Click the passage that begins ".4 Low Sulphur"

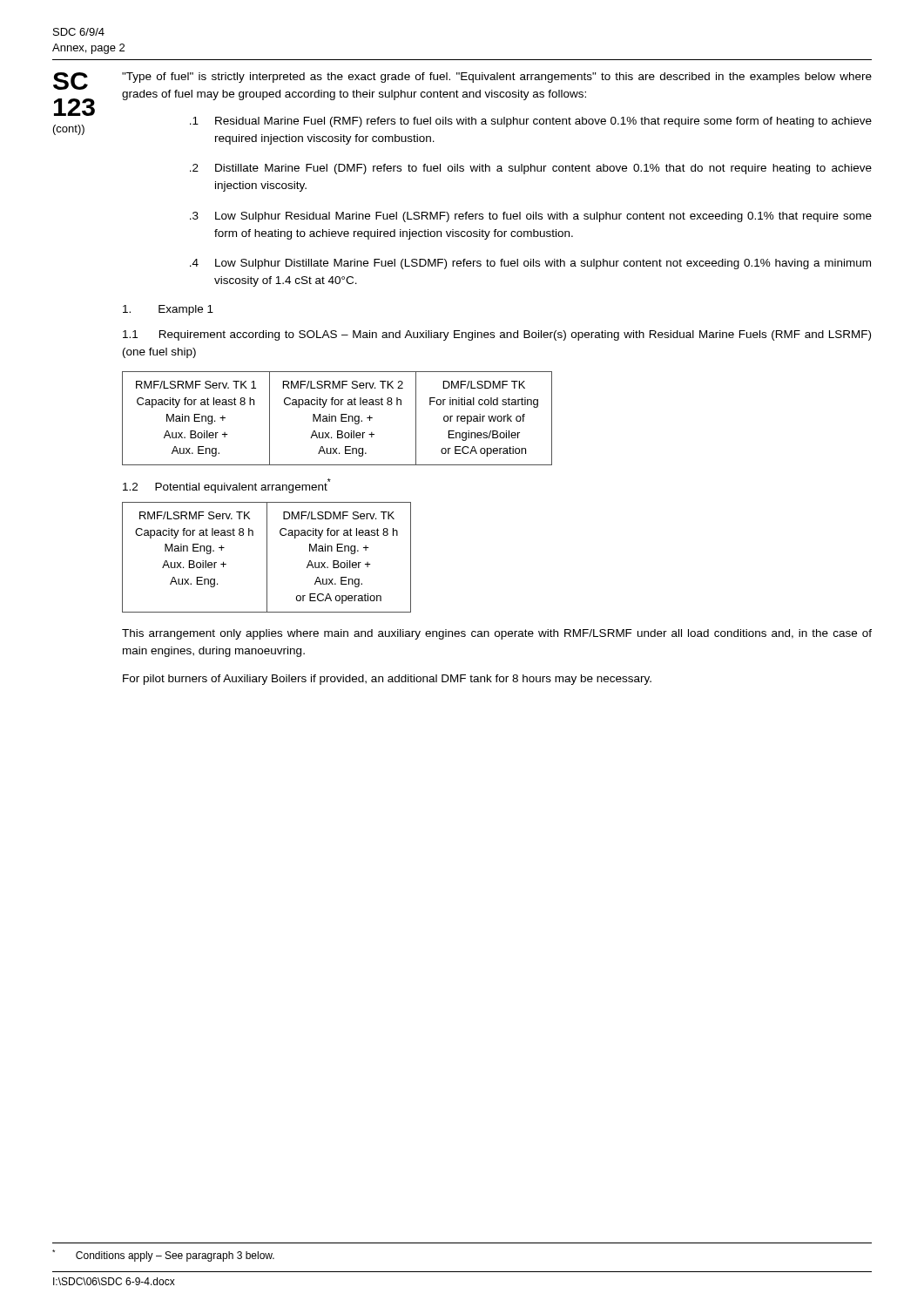(x=514, y=272)
